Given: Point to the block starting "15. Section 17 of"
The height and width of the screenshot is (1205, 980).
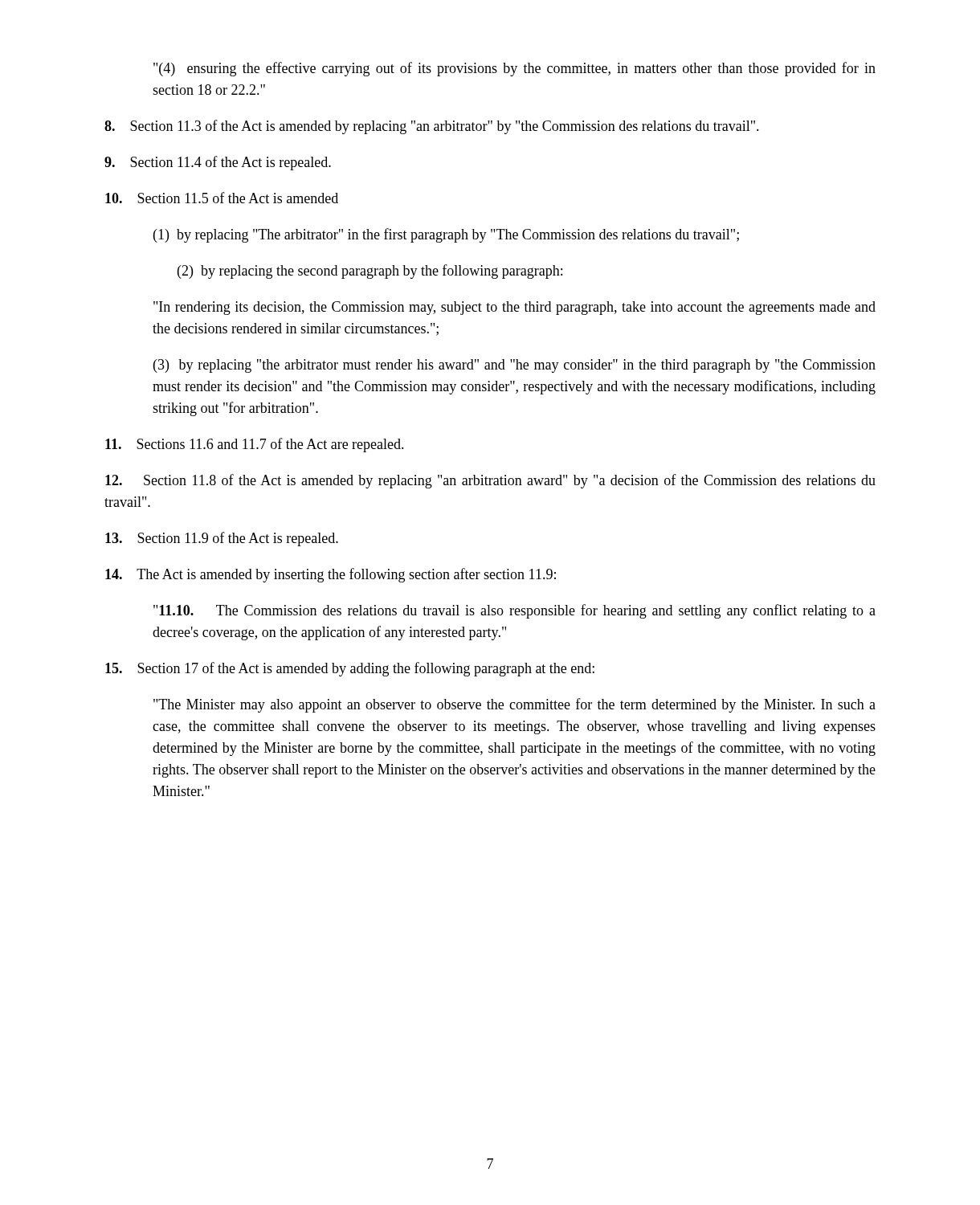Looking at the screenshot, I should pyautogui.click(x=490, y=669).
